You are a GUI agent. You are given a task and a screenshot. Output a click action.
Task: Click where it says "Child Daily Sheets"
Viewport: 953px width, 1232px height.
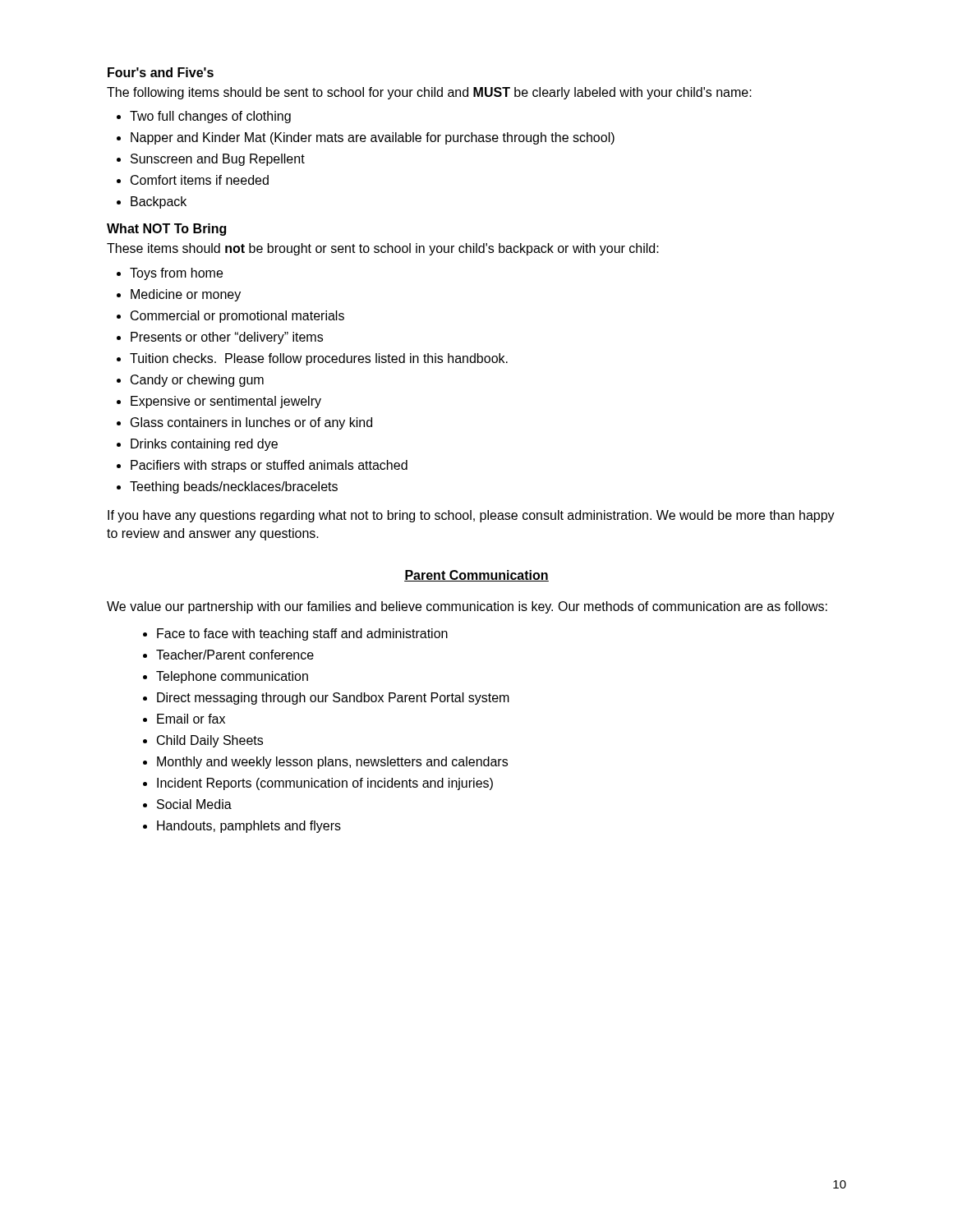(x=210, y=740)
